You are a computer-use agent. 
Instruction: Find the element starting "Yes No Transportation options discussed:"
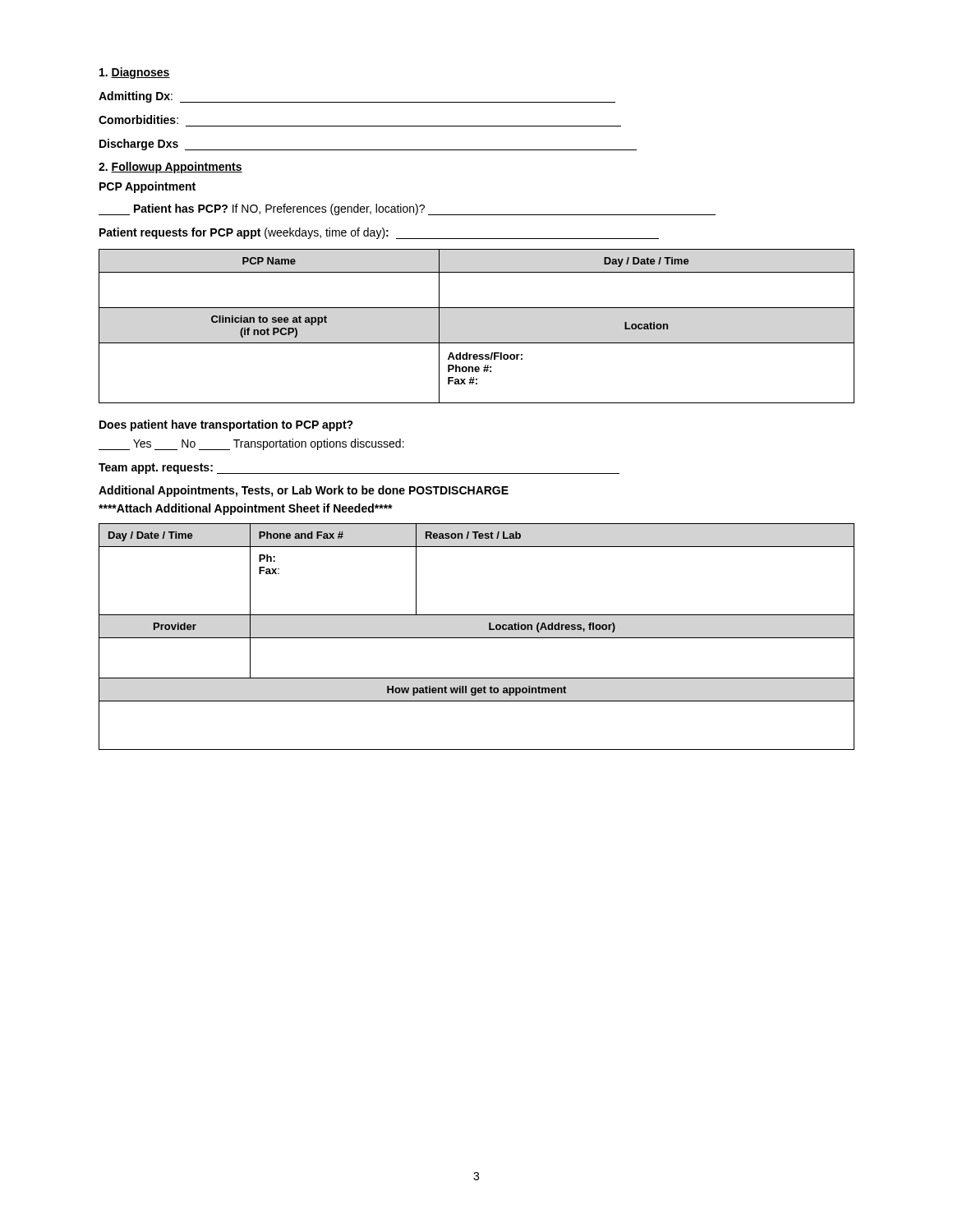pyautogui.click(x=252, y=443)
